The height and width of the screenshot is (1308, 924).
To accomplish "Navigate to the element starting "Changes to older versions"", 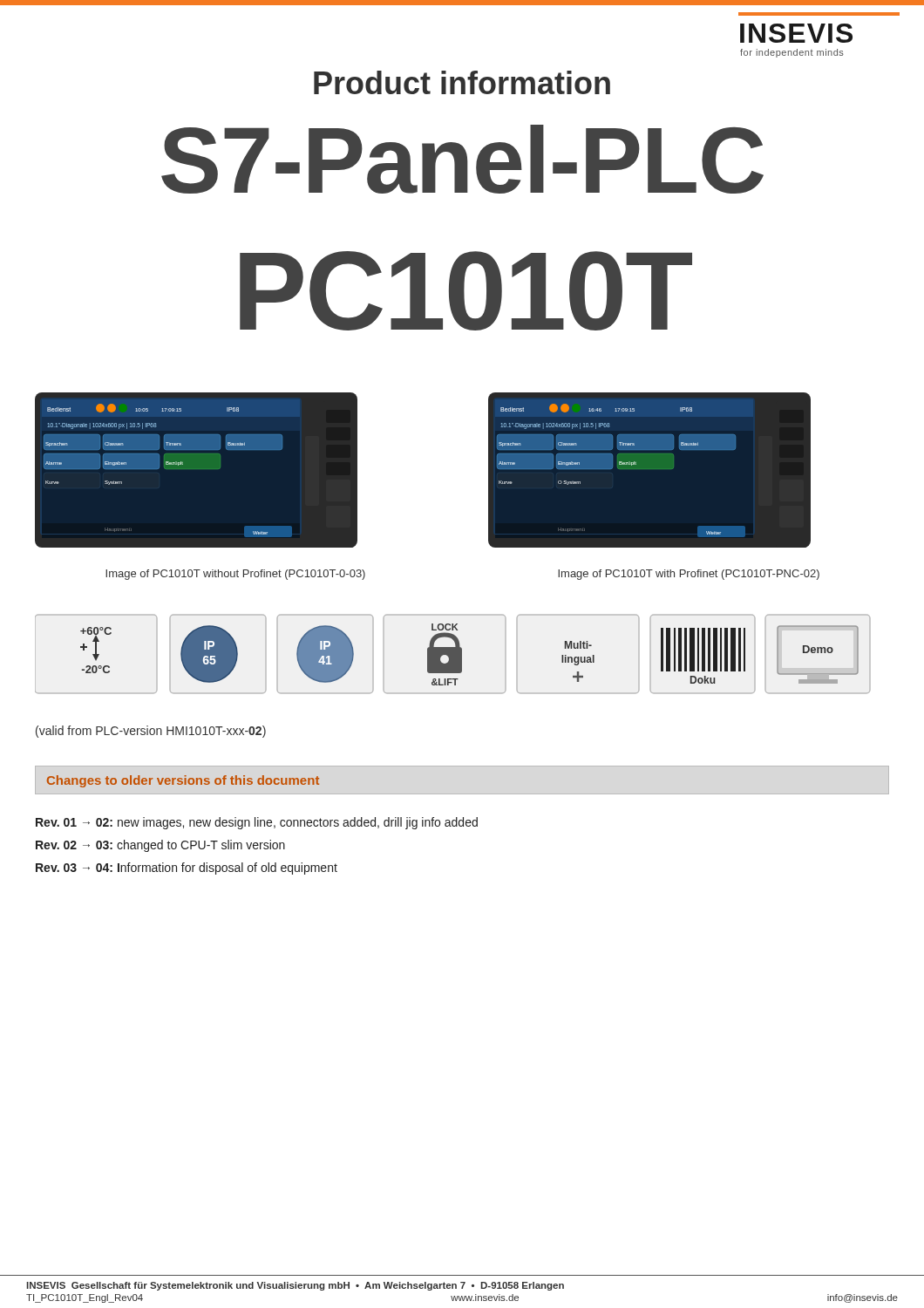I will coord(183,780).
